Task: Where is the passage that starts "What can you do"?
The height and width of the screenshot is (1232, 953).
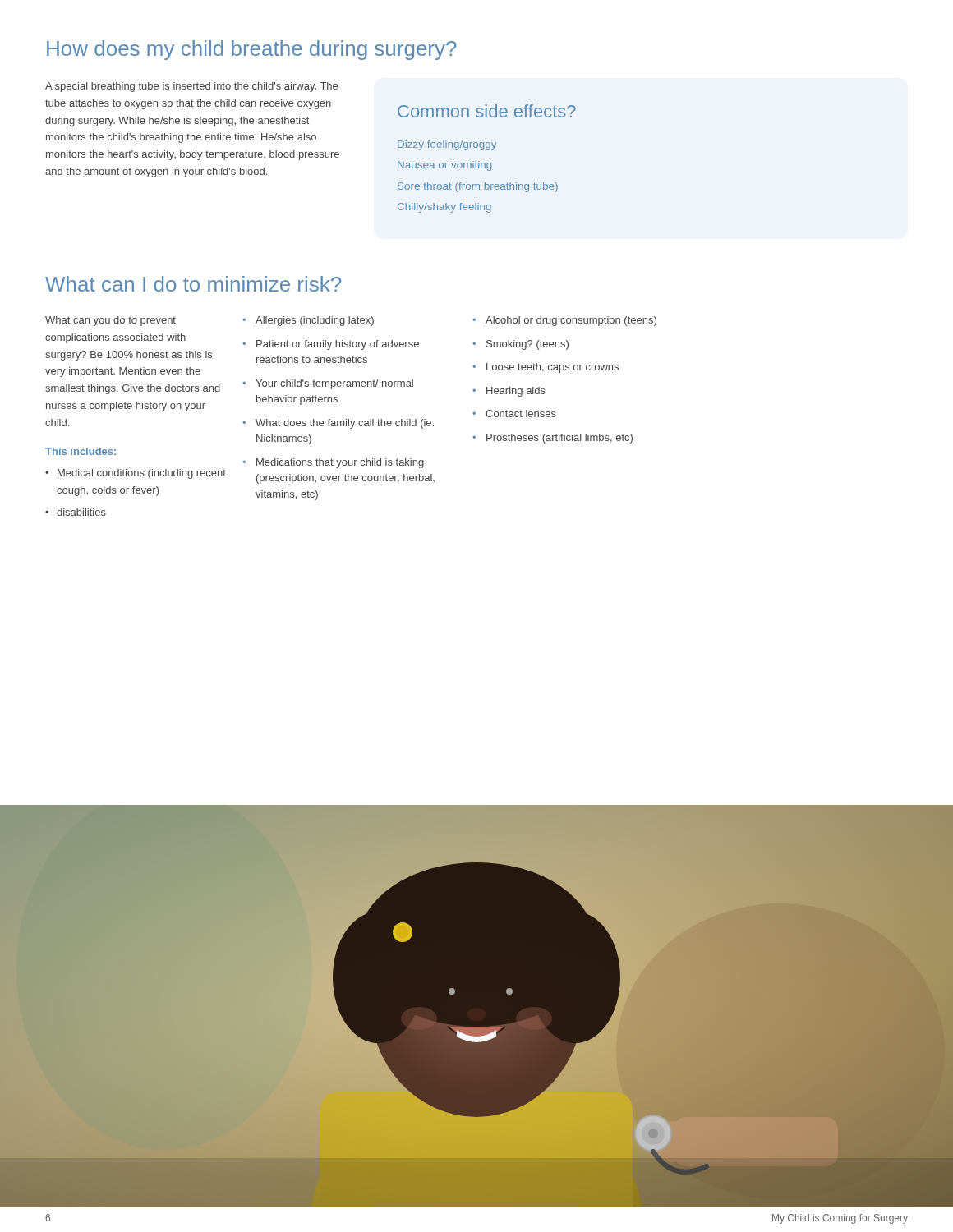Action: point(133,371)
